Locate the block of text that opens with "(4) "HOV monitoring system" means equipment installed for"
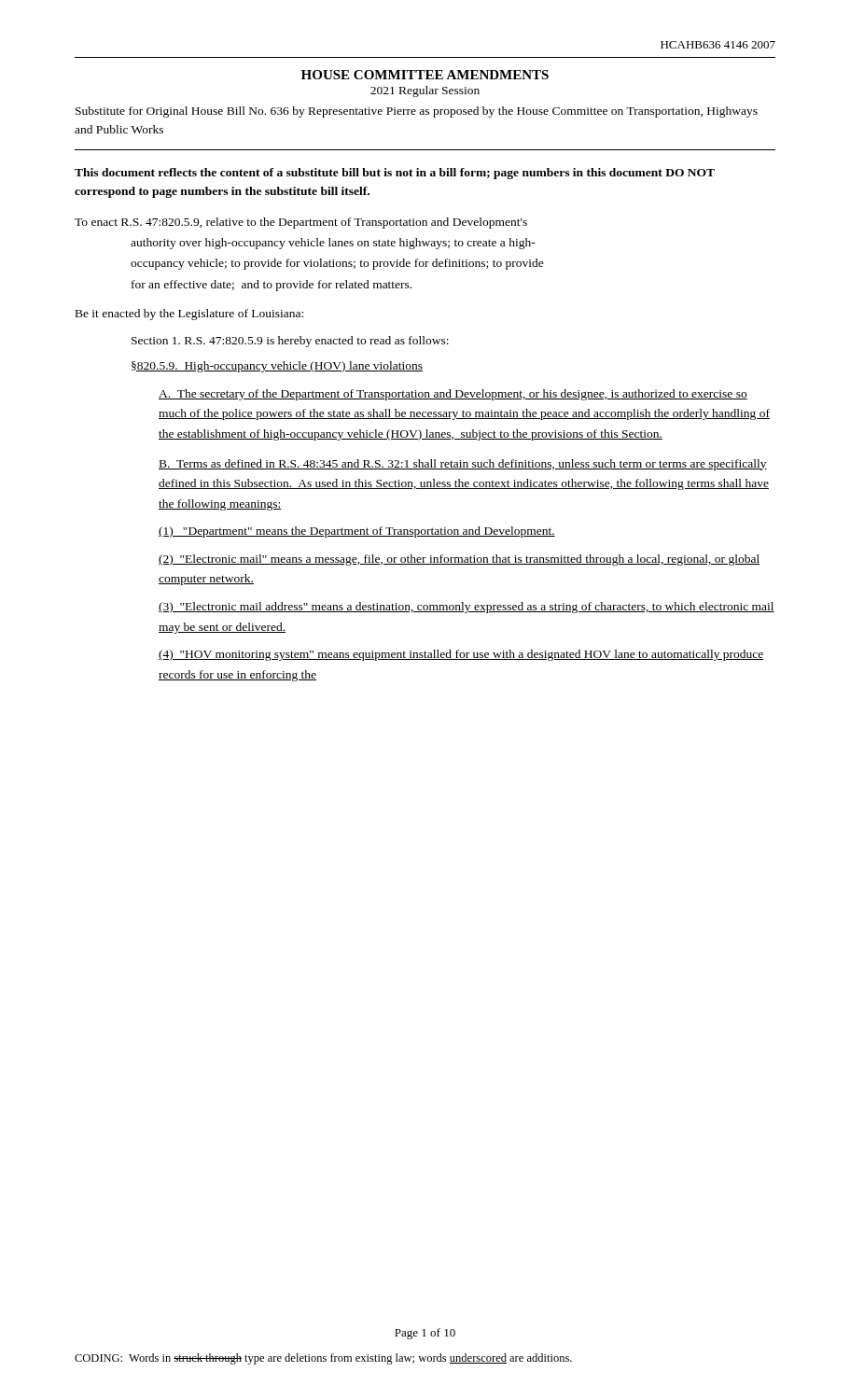This screenshot has width=850, height=1400. click(x=461, y=664)
